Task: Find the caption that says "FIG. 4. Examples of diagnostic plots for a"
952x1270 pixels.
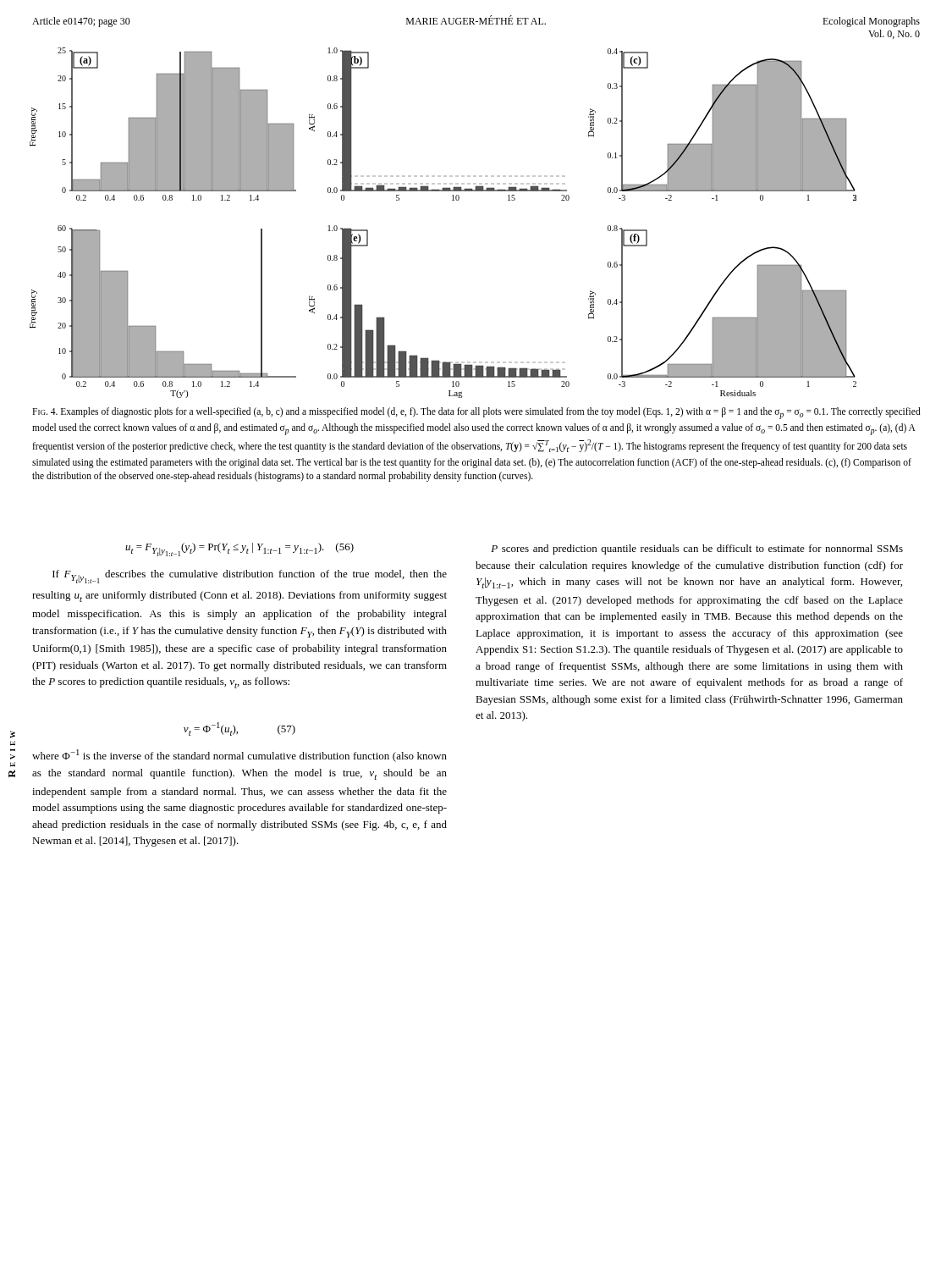Action: pos(476,444)
